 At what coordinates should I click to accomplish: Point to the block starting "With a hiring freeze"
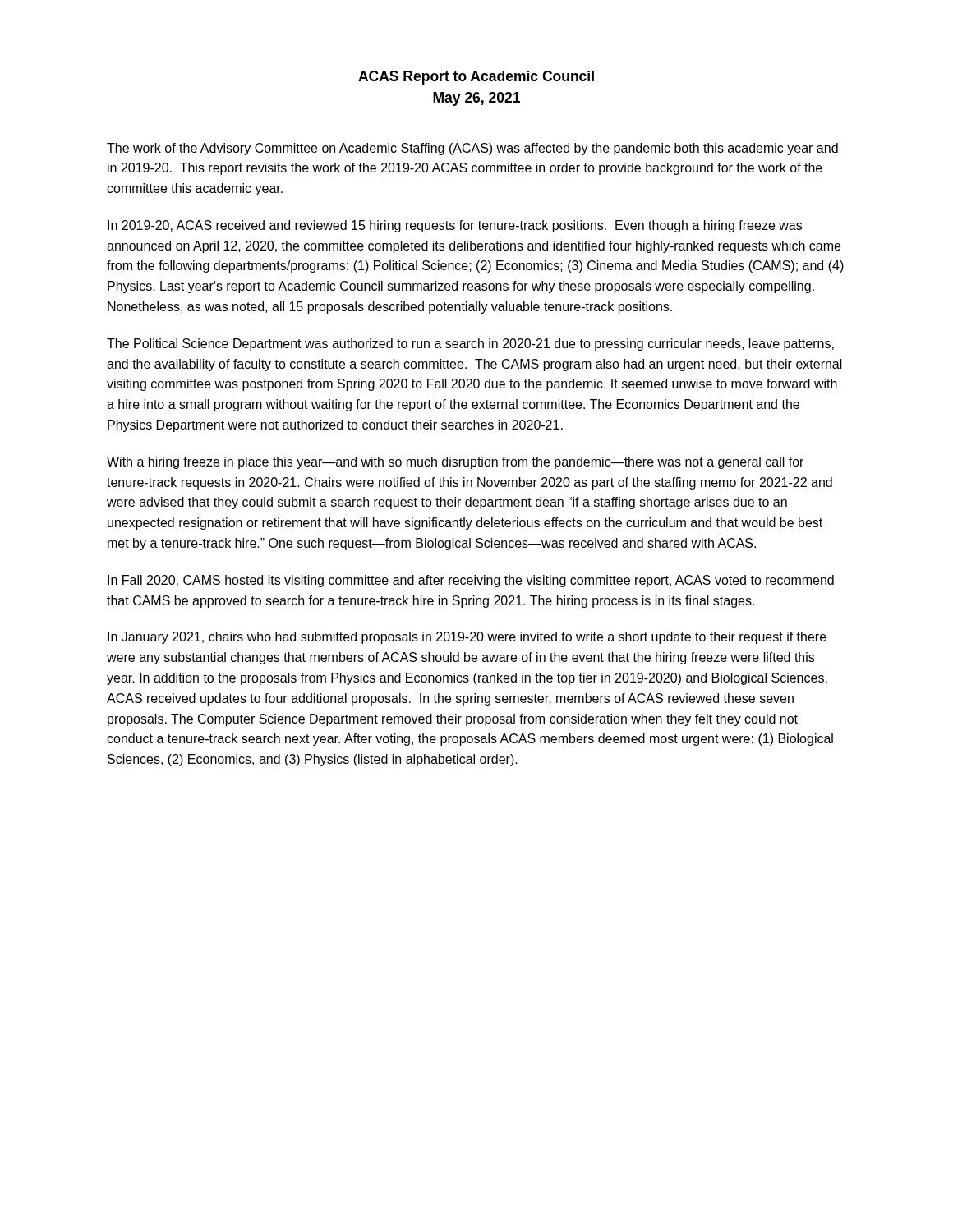point(470,503)
